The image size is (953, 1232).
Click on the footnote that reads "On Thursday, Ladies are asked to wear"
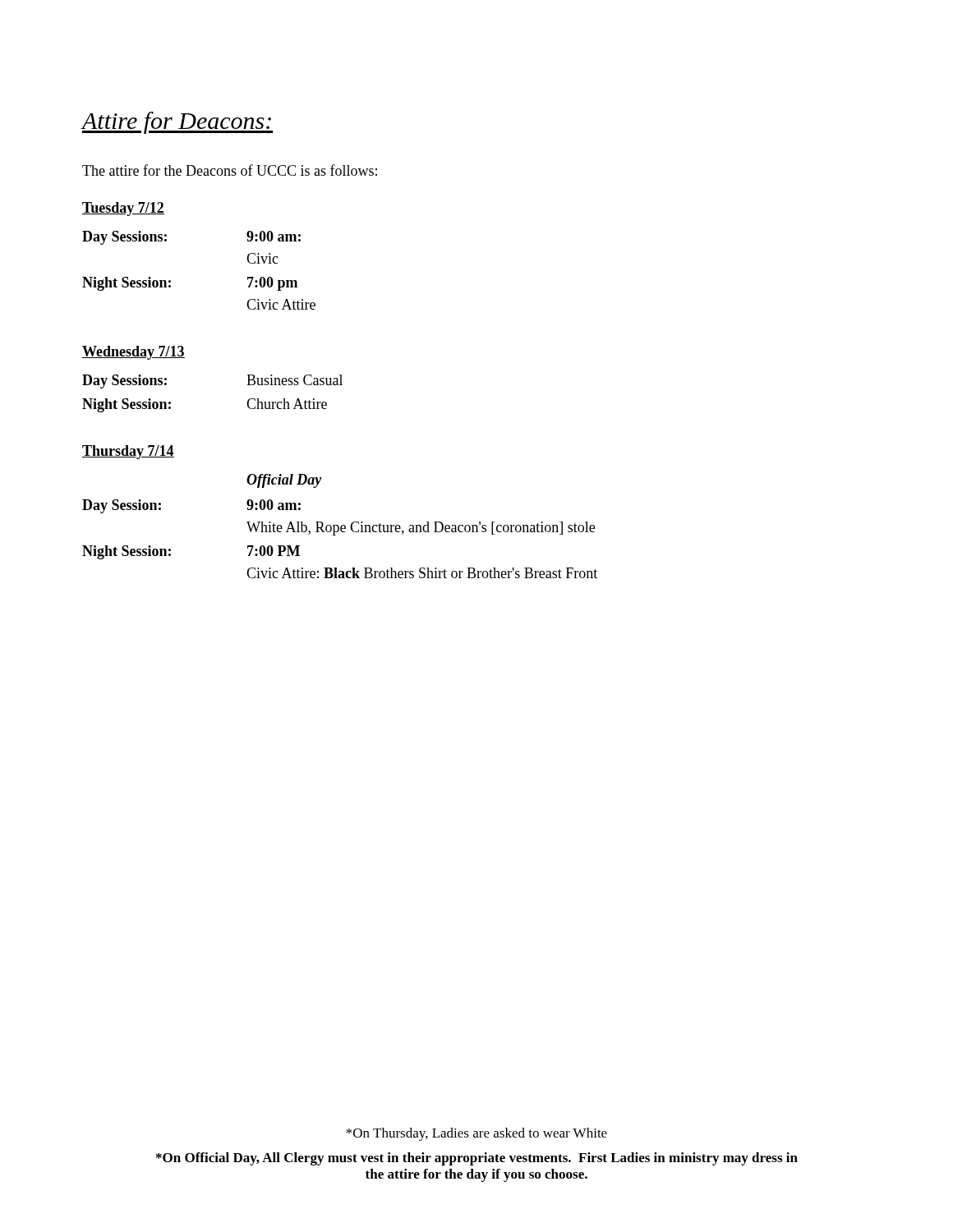coord(476,1133)
